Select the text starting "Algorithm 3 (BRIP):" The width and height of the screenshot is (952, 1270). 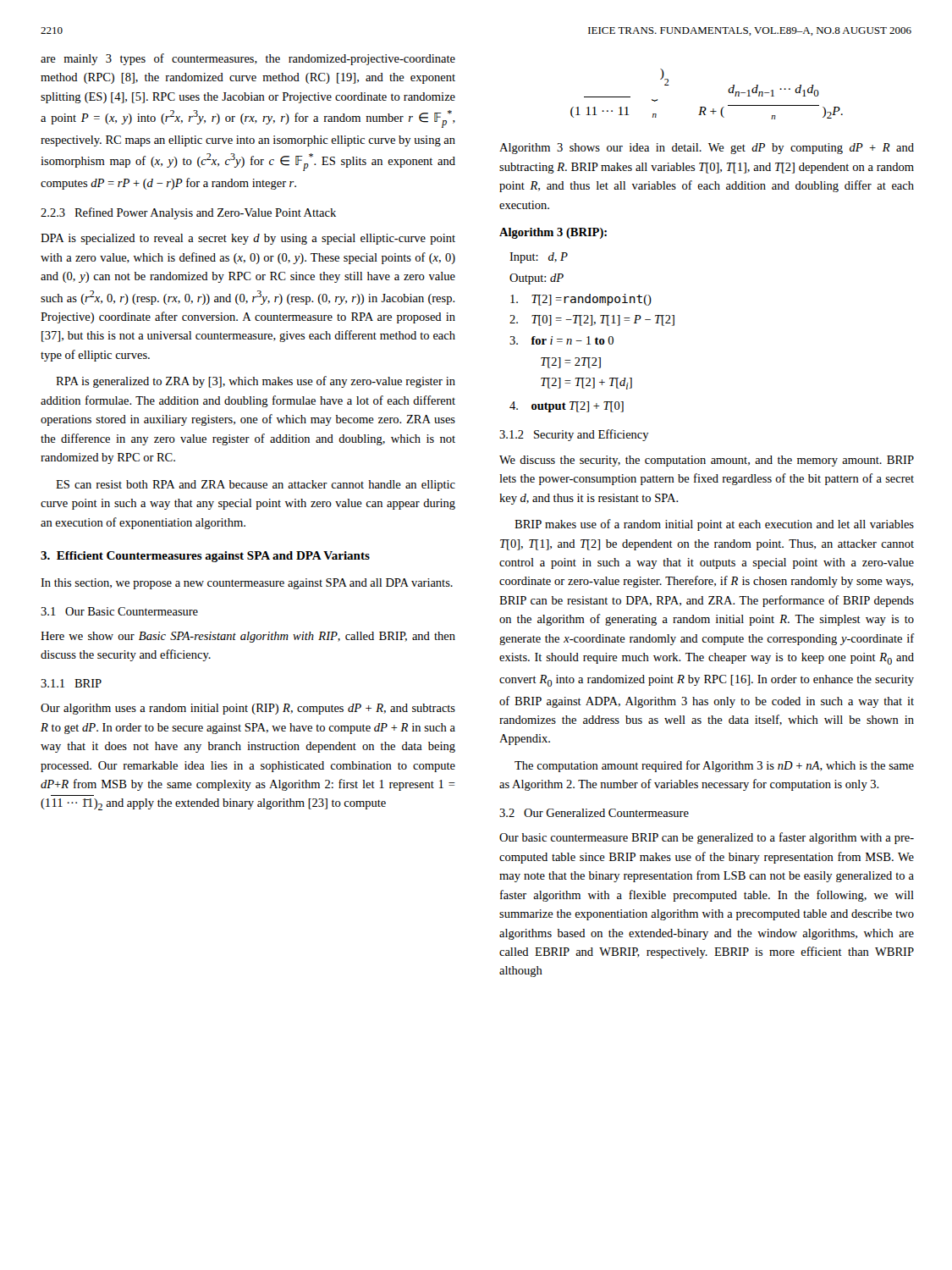pos(553,233)
